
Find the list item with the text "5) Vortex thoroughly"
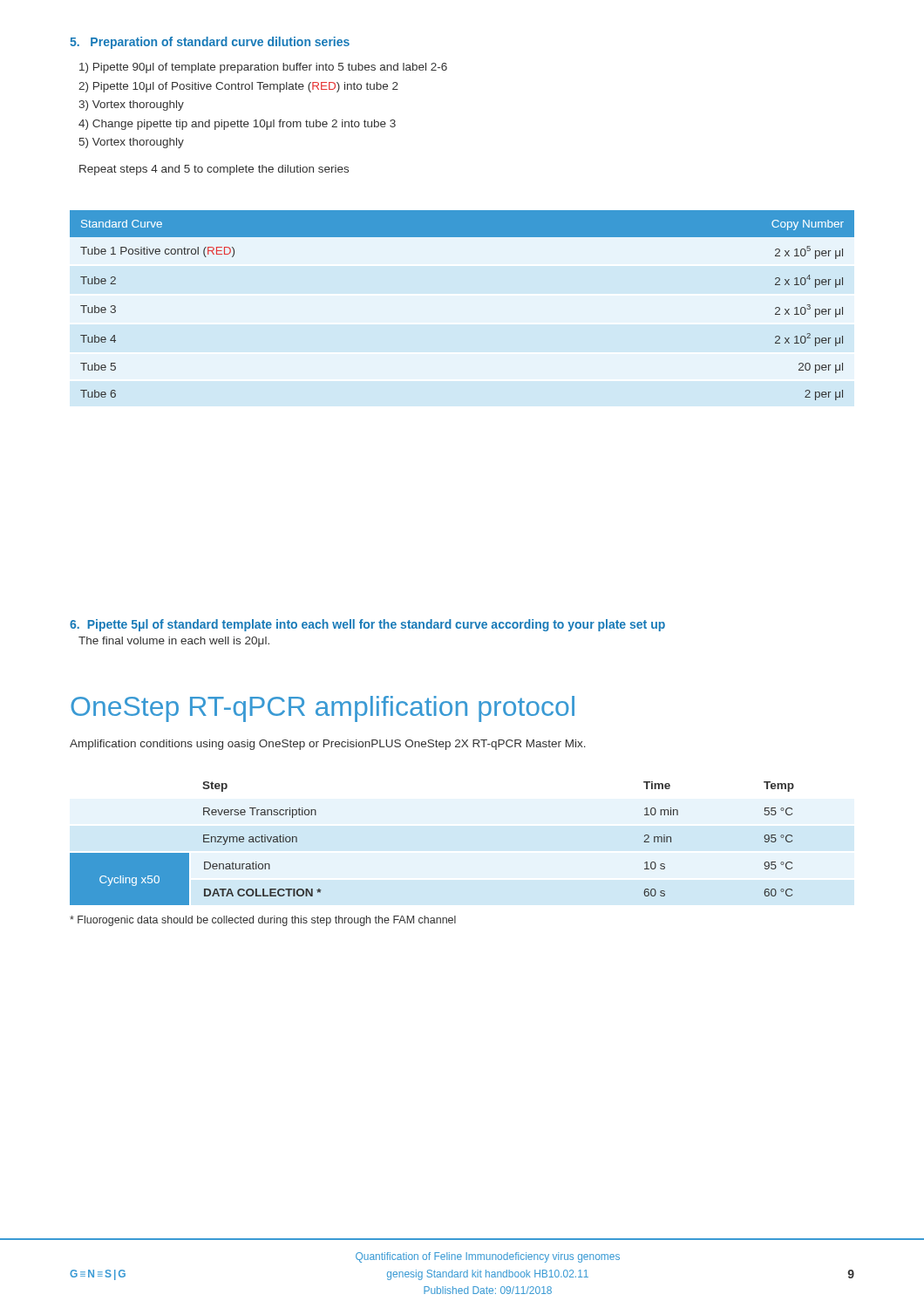click(131, 142)
